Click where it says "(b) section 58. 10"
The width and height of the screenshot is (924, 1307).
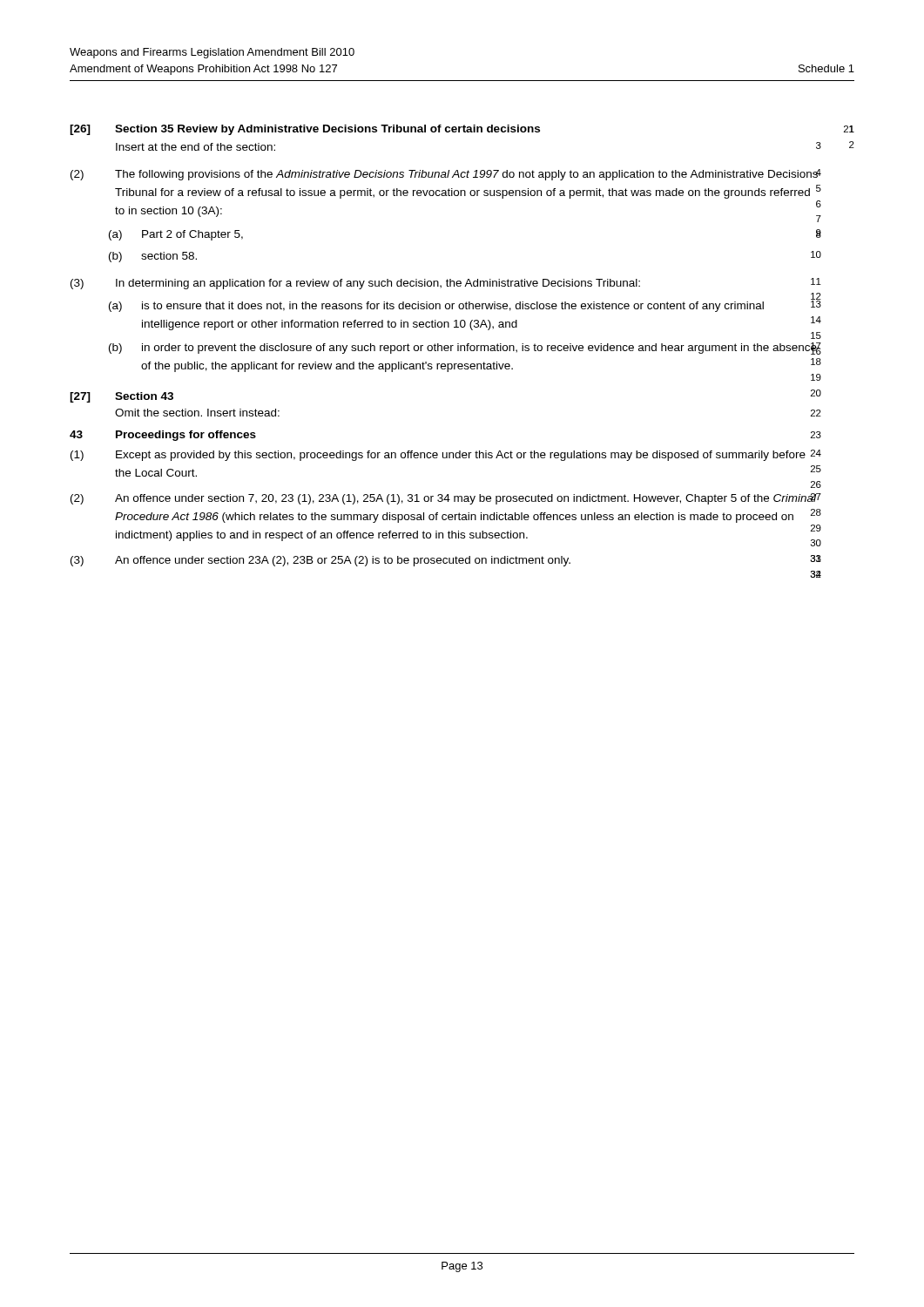(x=167, y=257)
